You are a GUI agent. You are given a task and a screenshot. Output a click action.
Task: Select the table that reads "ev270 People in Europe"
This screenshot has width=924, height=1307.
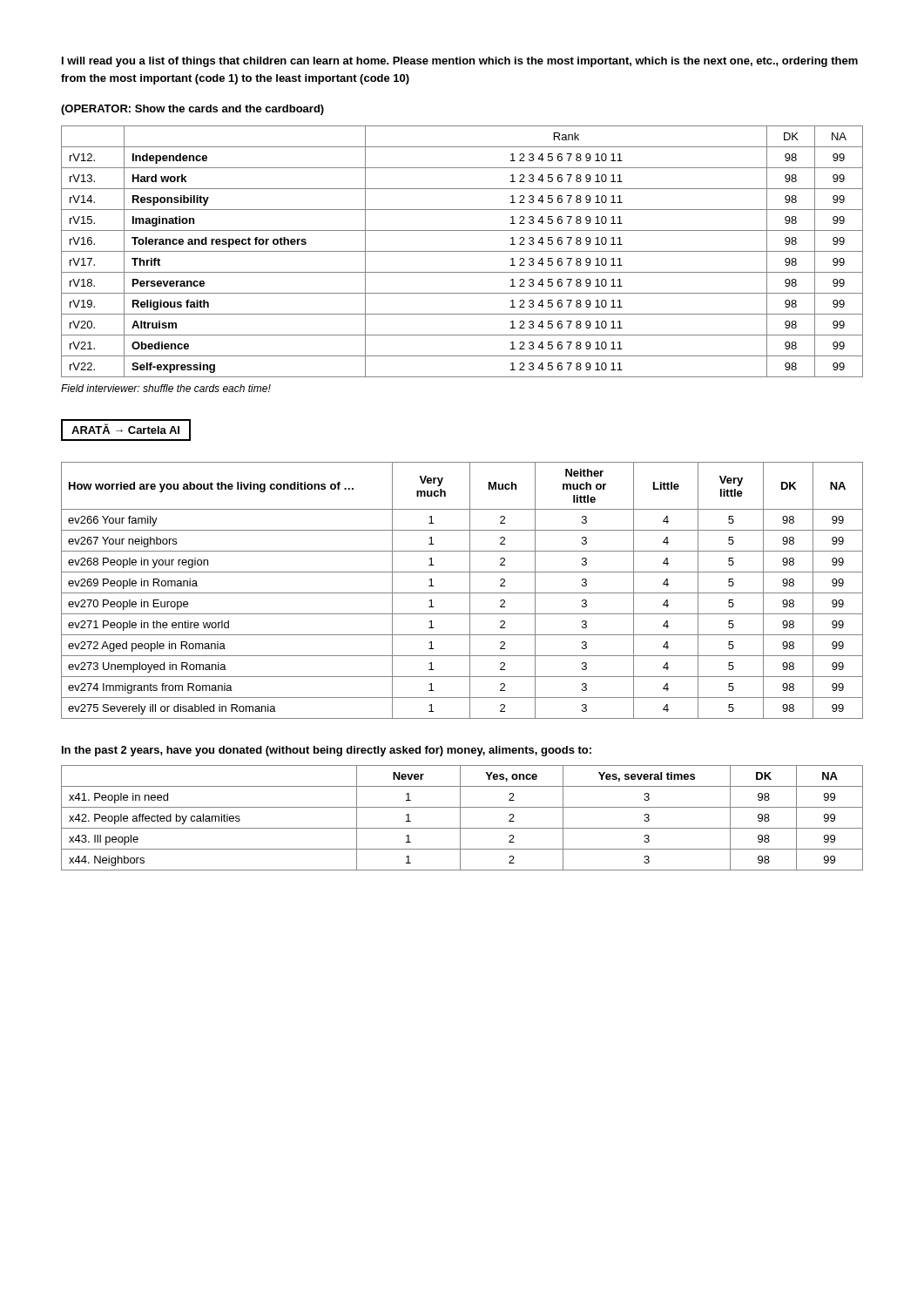462,590
